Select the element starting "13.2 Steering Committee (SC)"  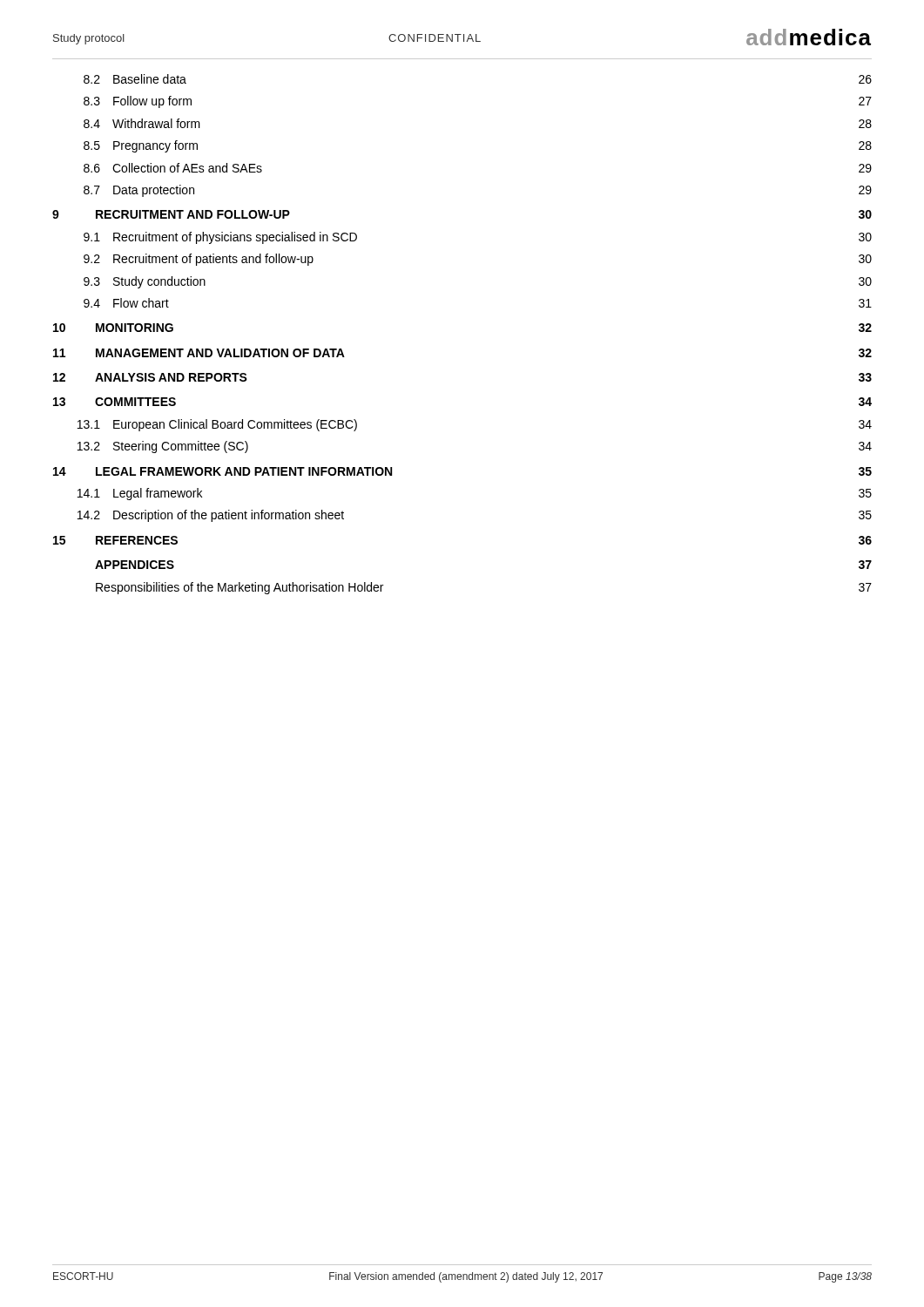(x=182, y=447)
